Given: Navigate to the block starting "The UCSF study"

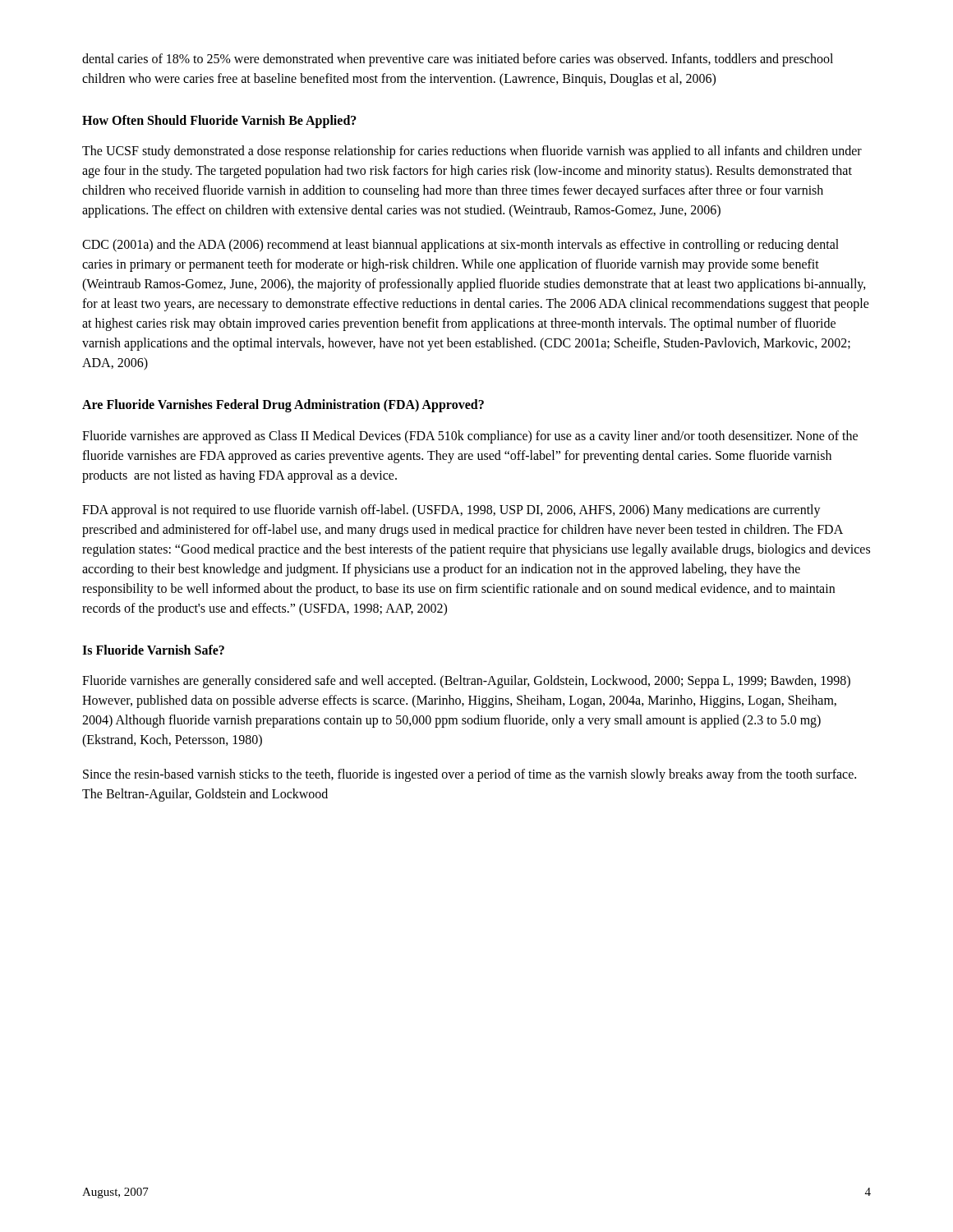Looking at the screenshot, I should (x=472, y=181).
